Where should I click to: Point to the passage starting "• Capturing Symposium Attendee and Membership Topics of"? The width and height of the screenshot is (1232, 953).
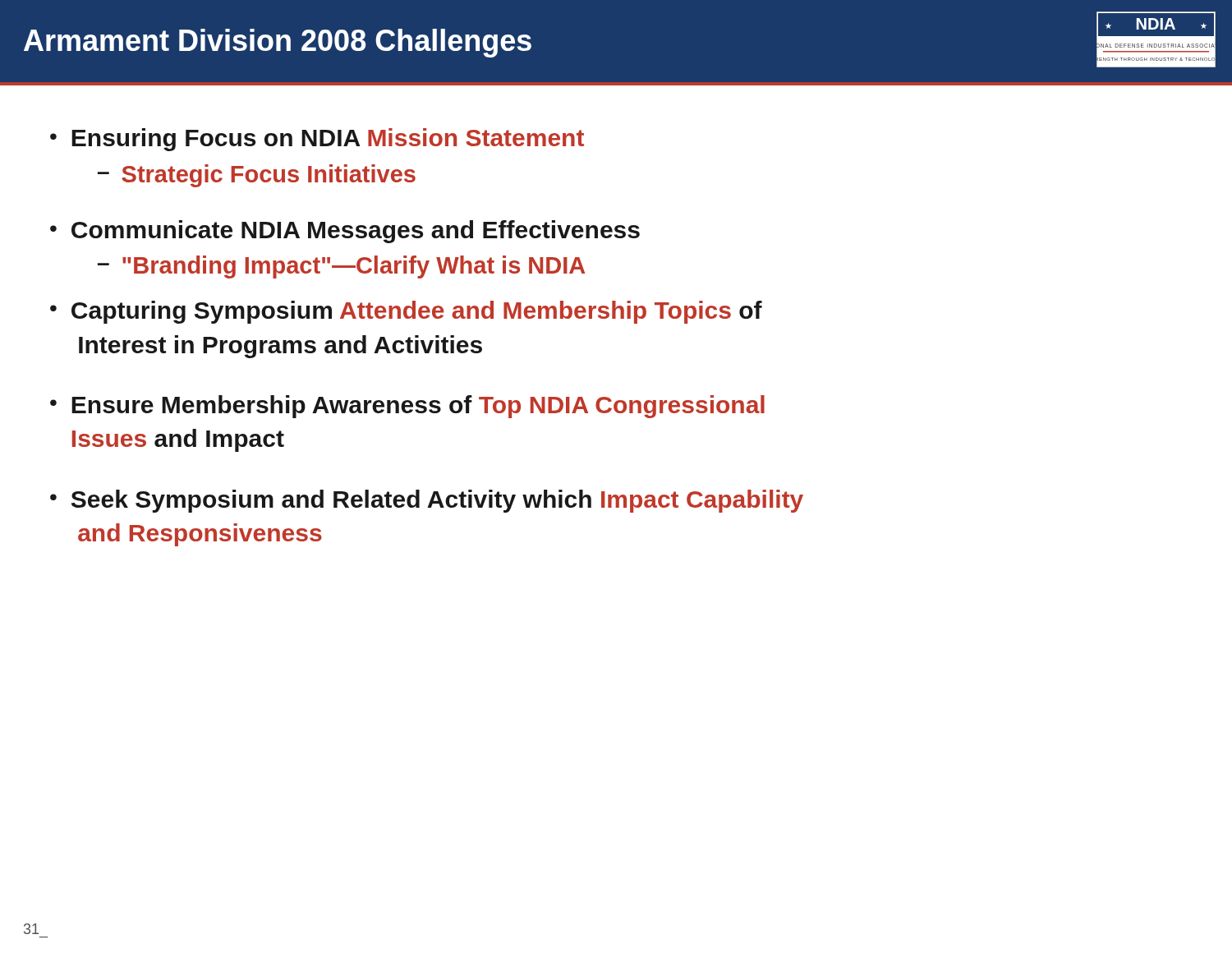[x=406, y=328]
